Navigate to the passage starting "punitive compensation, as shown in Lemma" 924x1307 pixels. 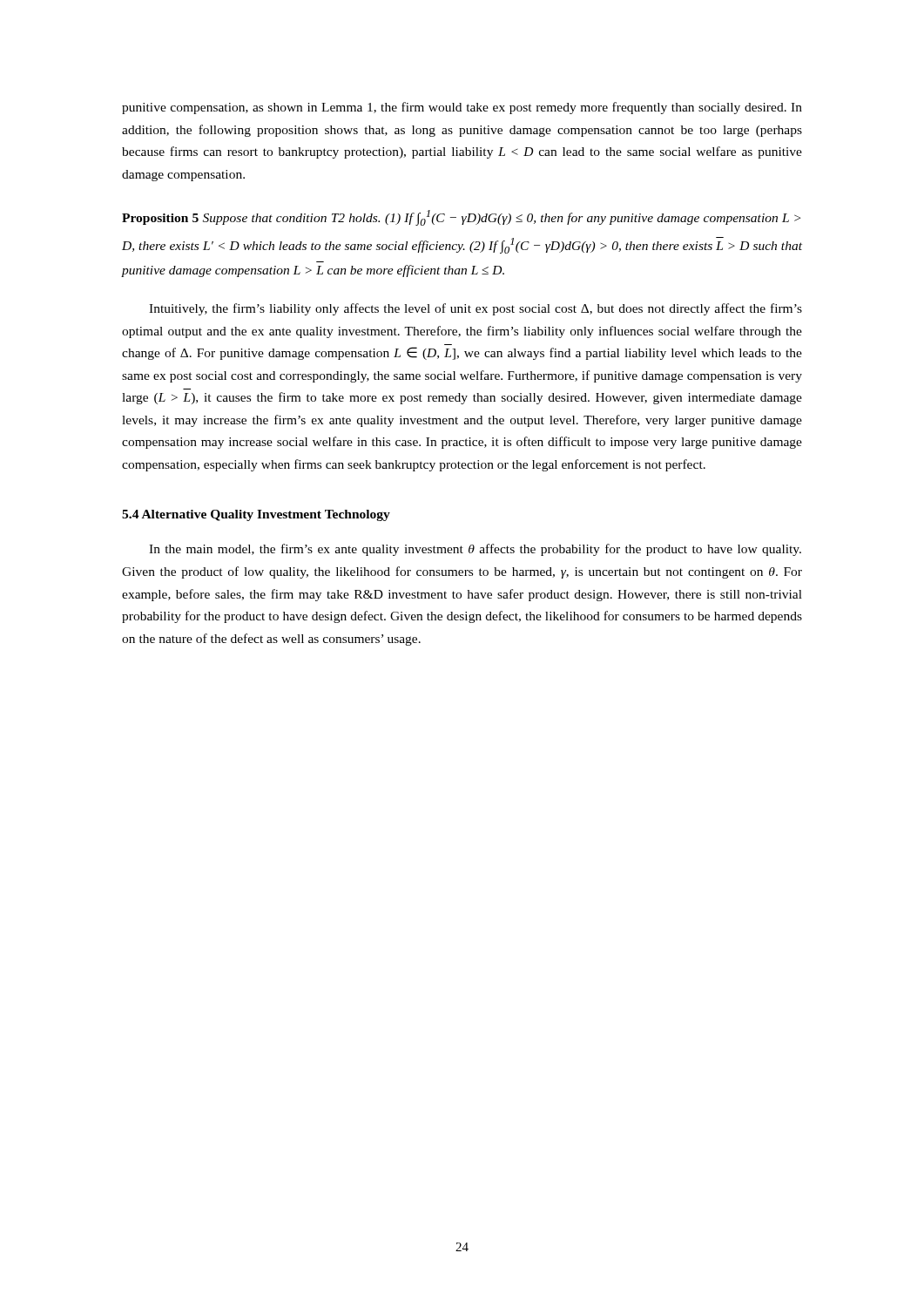tap(462, 140)
